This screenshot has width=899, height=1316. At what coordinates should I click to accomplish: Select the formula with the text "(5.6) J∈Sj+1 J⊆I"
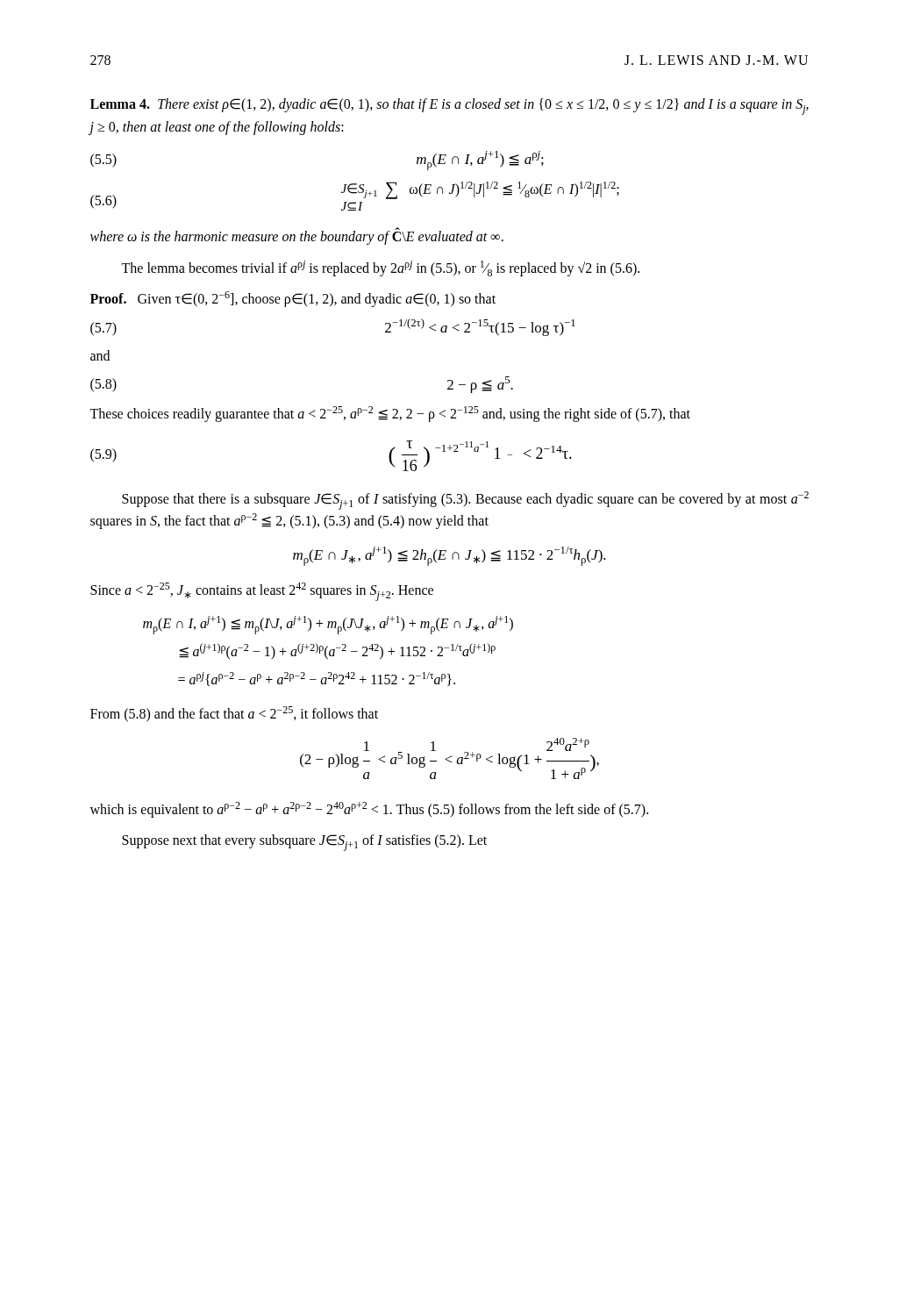450,196
